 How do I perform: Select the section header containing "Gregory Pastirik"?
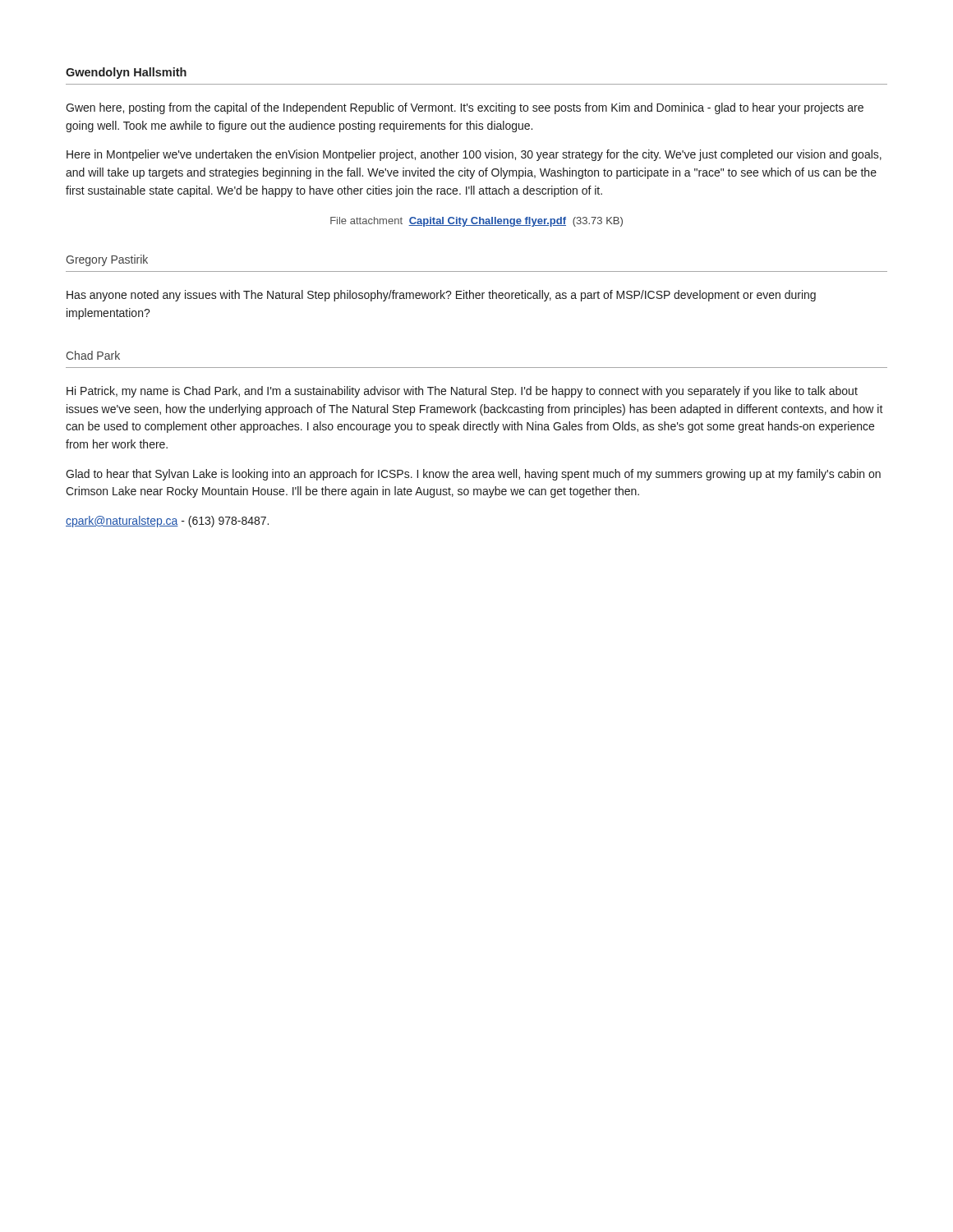[x=107, y=260]
